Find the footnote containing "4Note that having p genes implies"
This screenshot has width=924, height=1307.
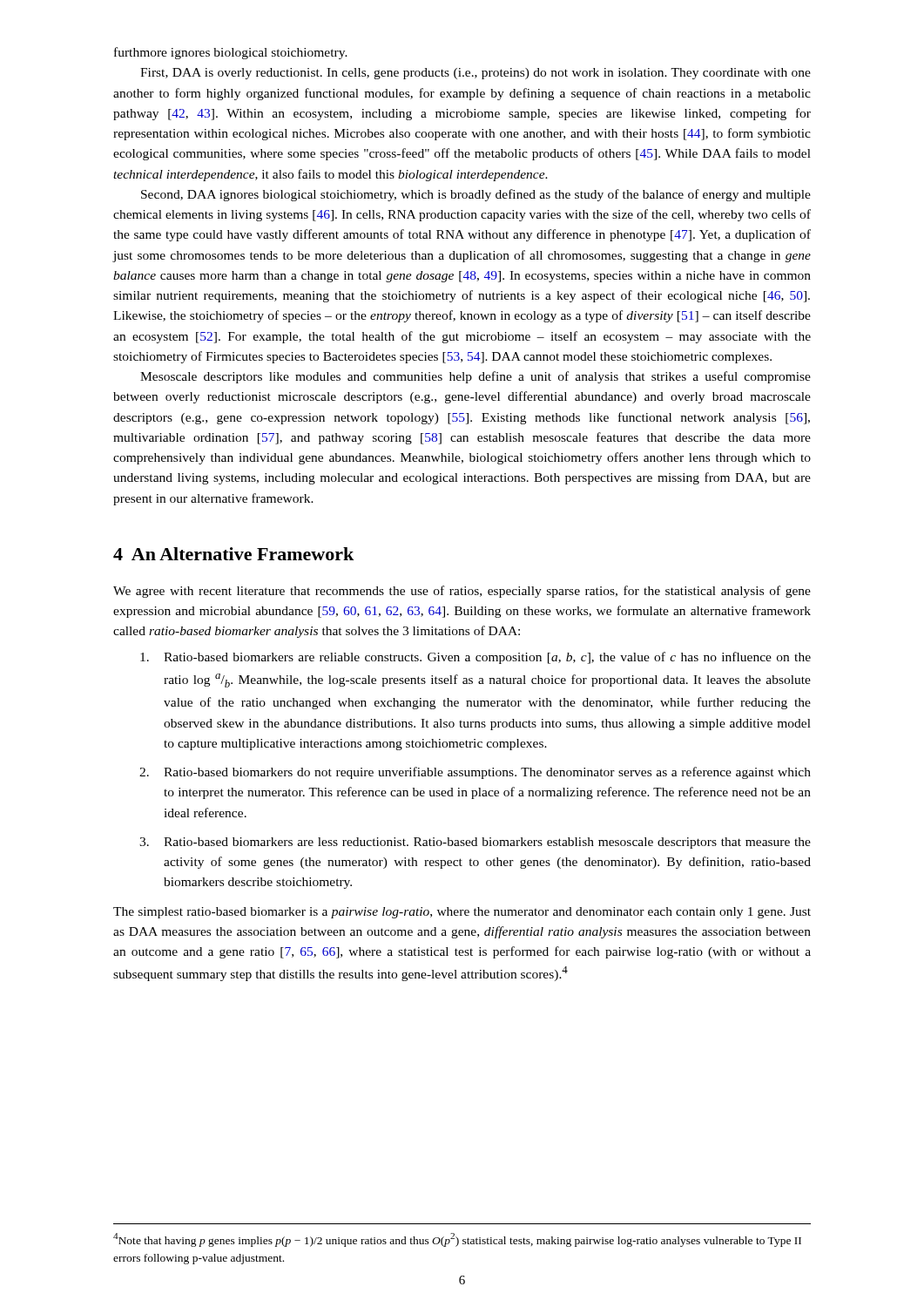[x=458, y=1247]
